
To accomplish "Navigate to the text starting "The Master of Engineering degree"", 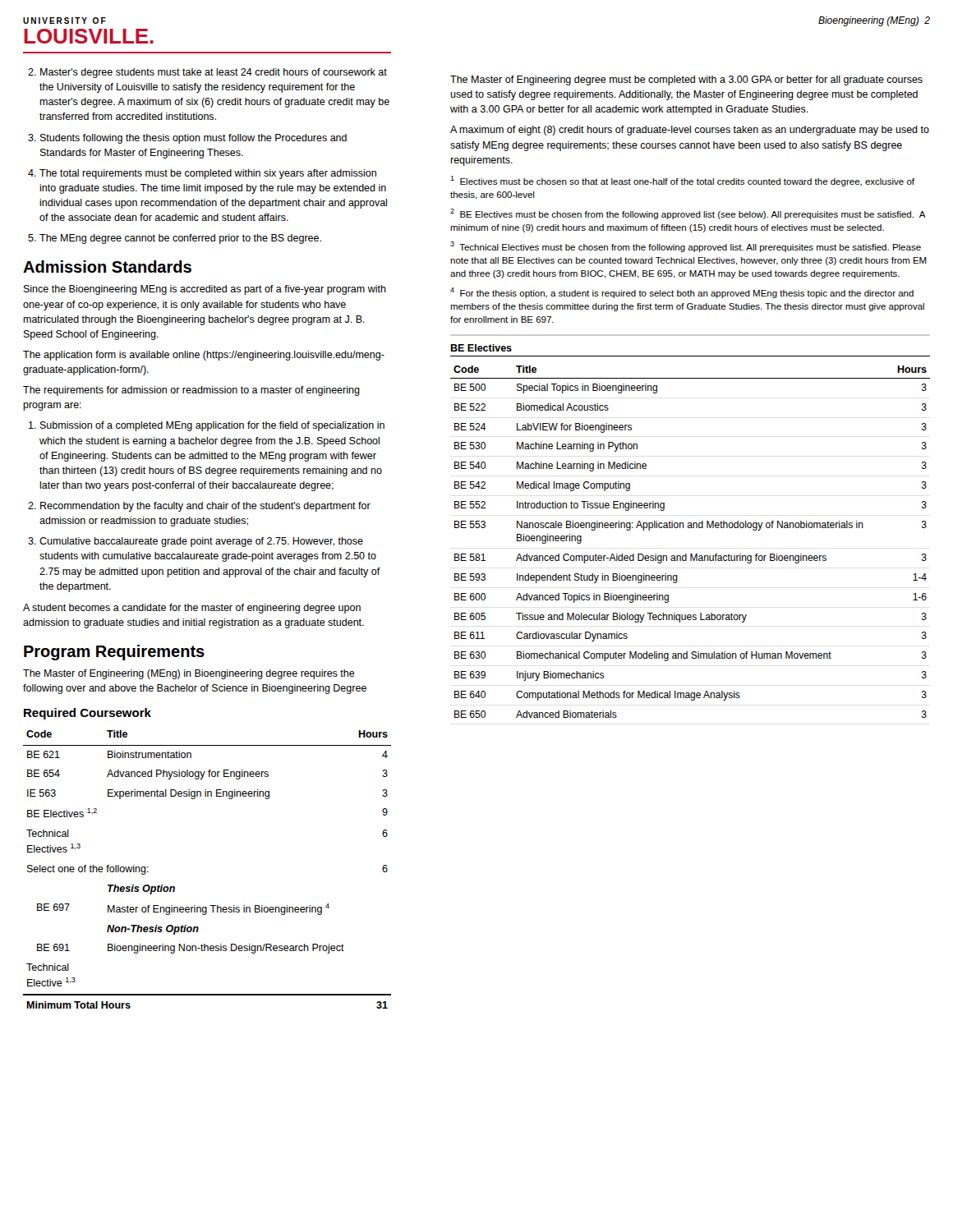I will click(x=686, y=95).
